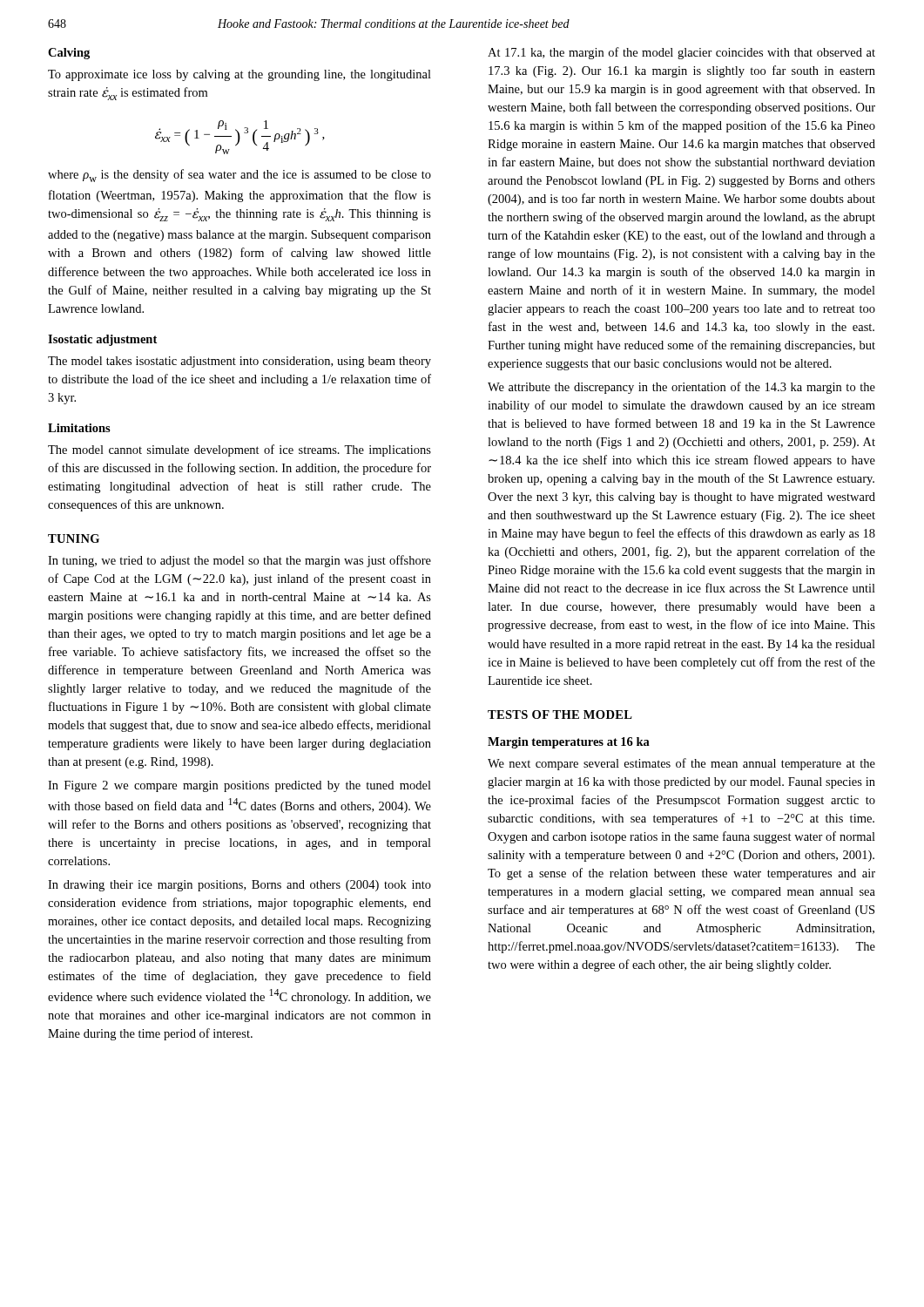
Task: Locate the block starting "We attribute the discrepancy in the orientation"
Action: (x=681, y=534)
